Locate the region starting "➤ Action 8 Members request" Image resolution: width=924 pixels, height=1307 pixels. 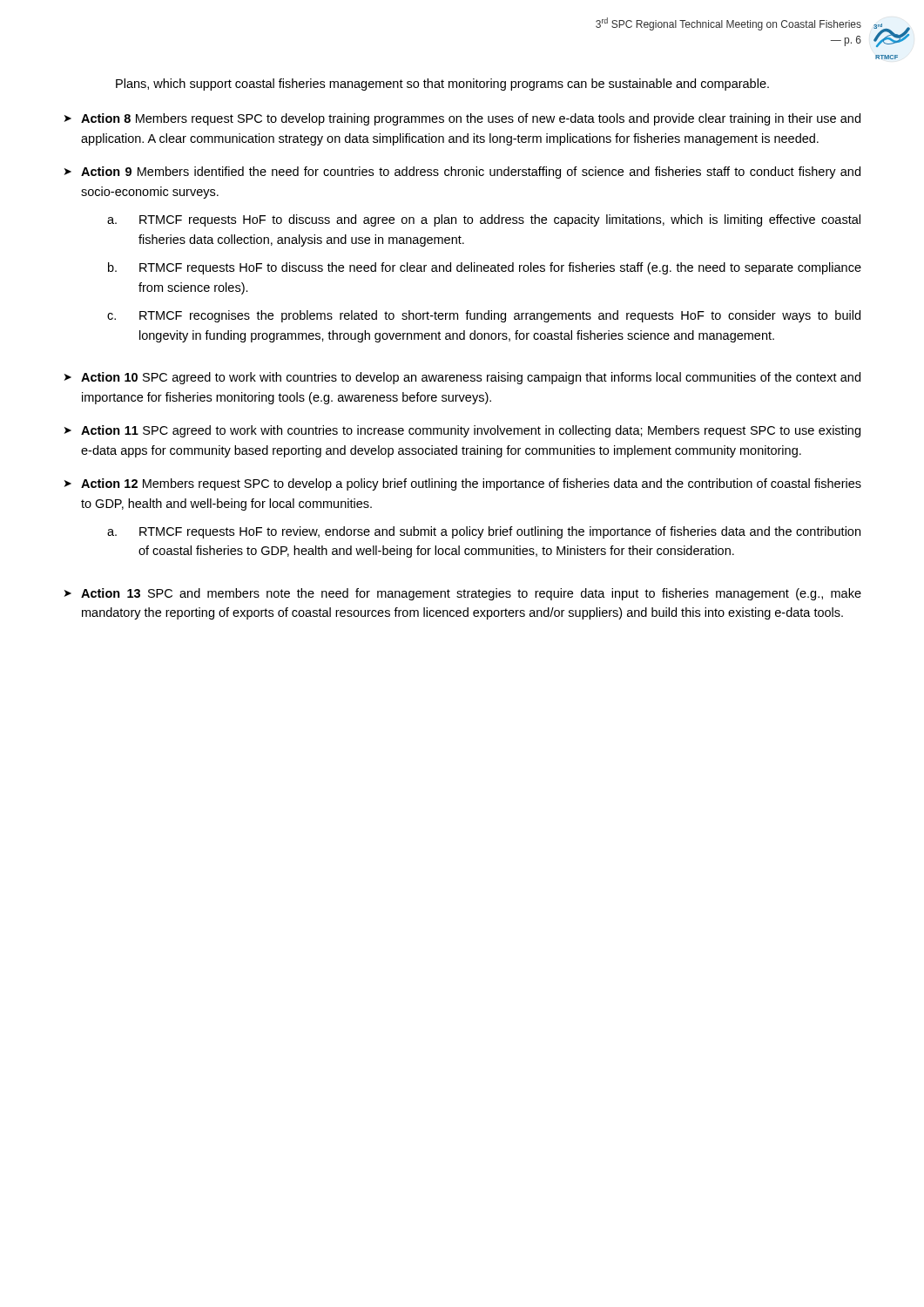[462, 129]
